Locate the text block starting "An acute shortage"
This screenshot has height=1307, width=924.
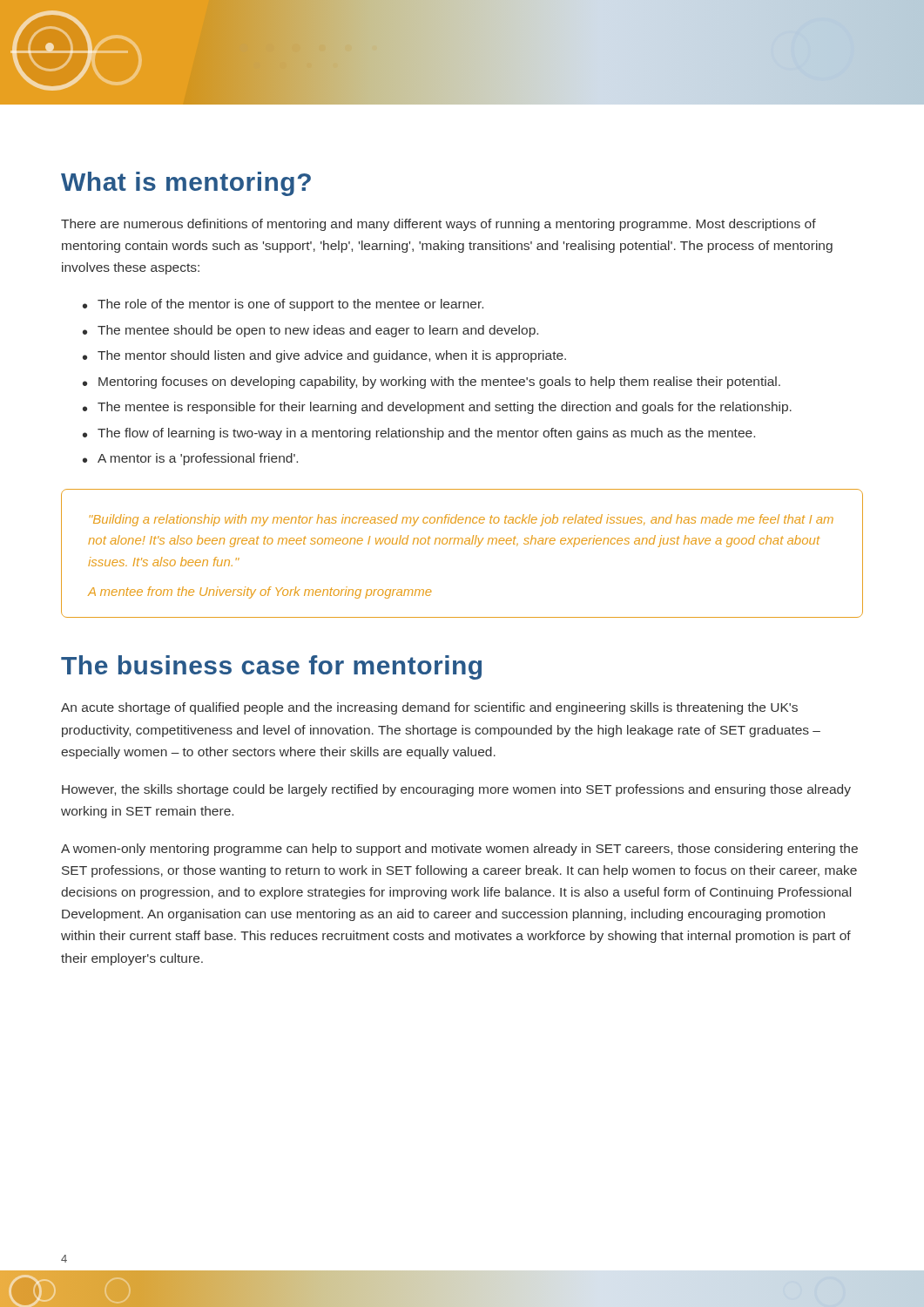441,729
